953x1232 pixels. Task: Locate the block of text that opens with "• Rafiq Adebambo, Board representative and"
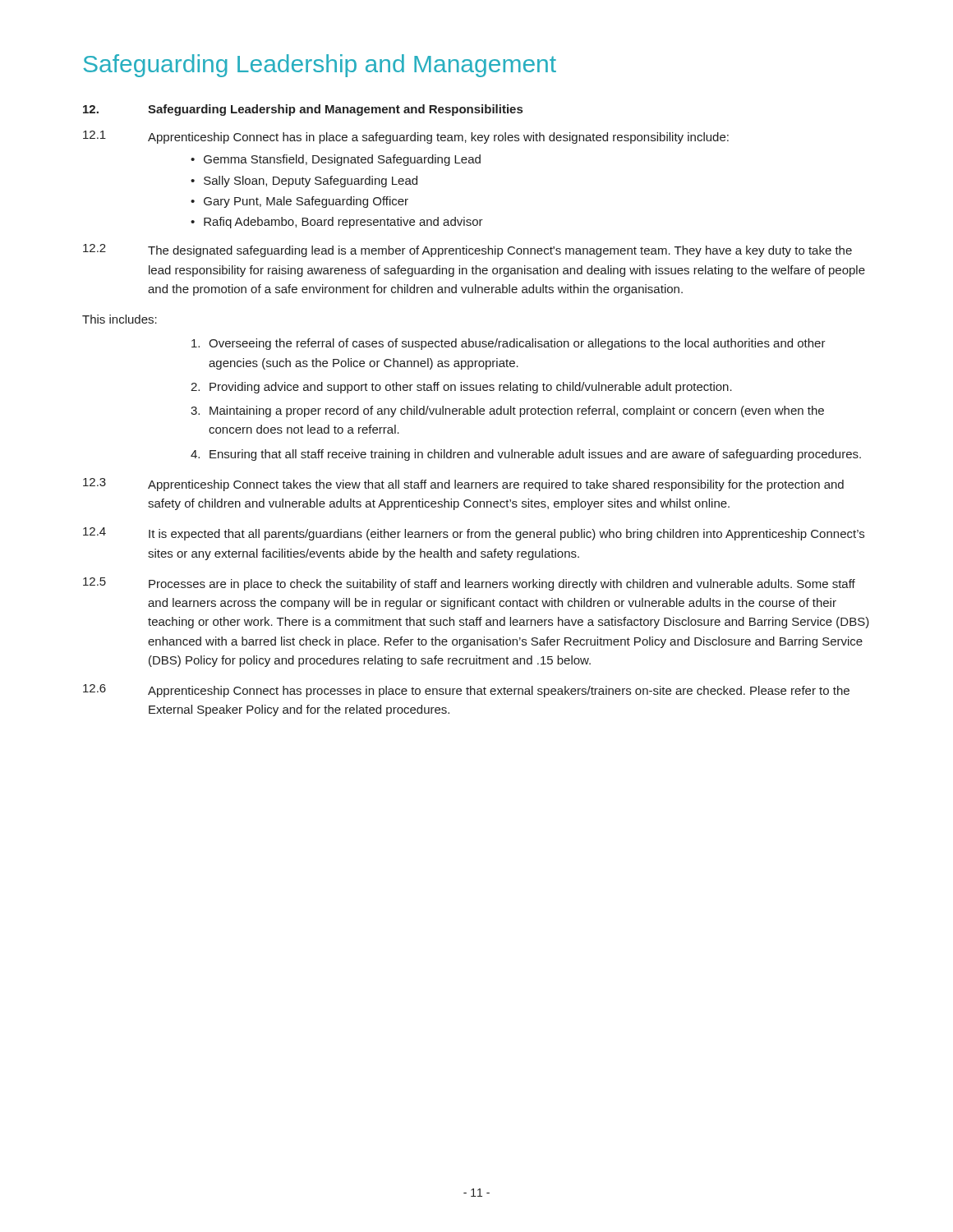pos(337,221)
